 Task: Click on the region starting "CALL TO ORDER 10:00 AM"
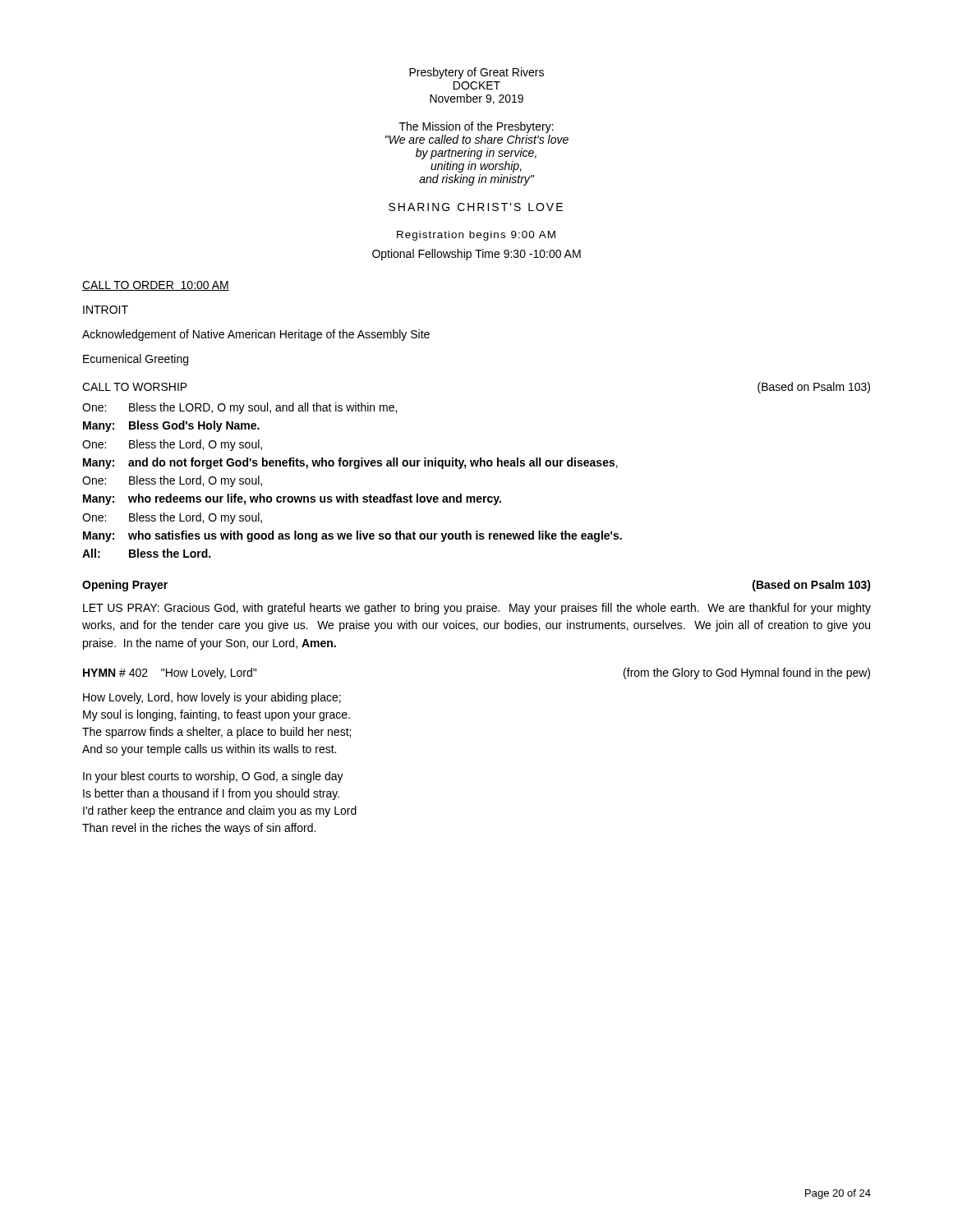[156, 285]
